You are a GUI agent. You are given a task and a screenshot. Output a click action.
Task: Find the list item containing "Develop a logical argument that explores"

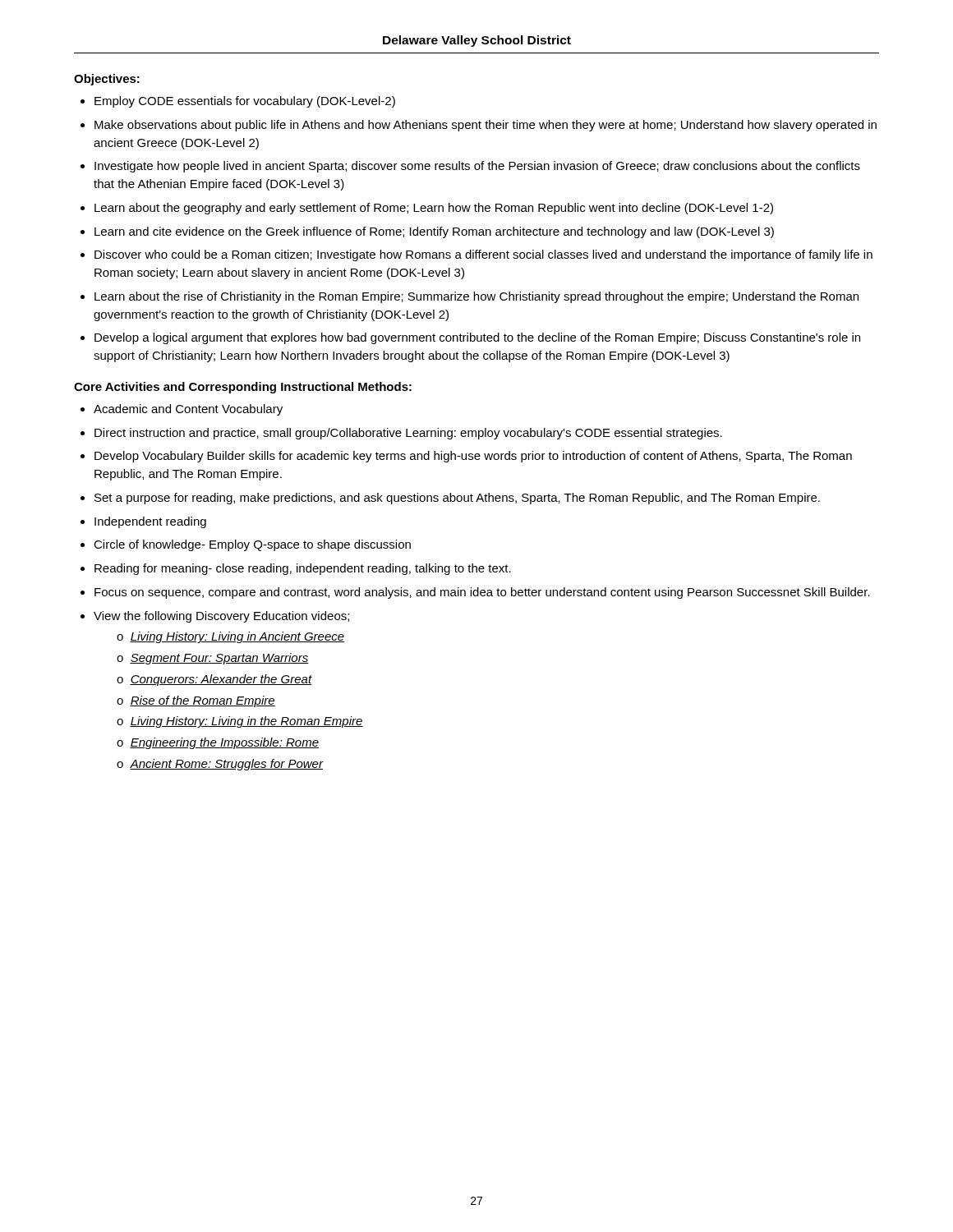pos(477,346)
